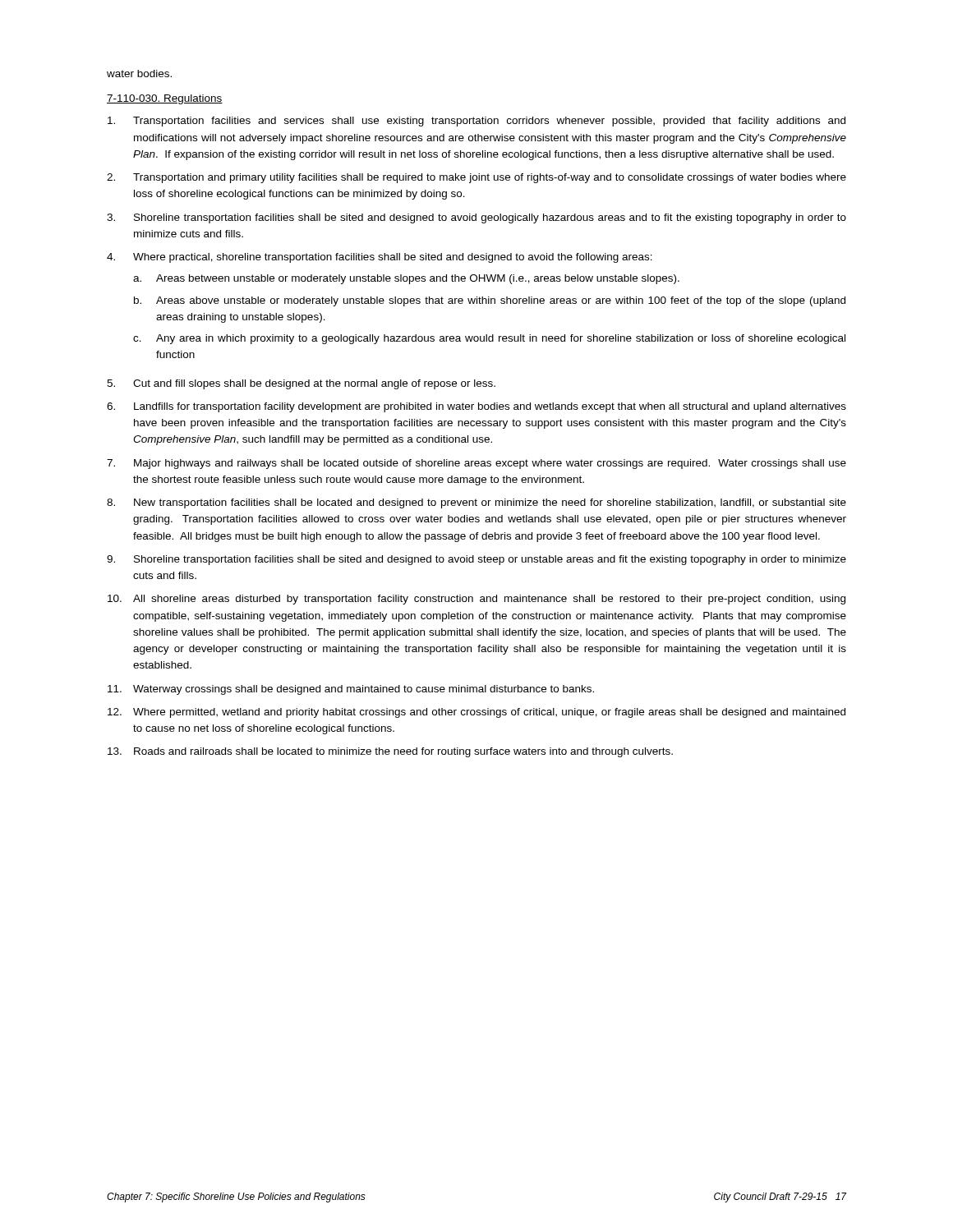953x1232 pixels.
Task: Point to the passage starting "Transportation facilities and services shall use existing"
Action: [x=476, y=138]
